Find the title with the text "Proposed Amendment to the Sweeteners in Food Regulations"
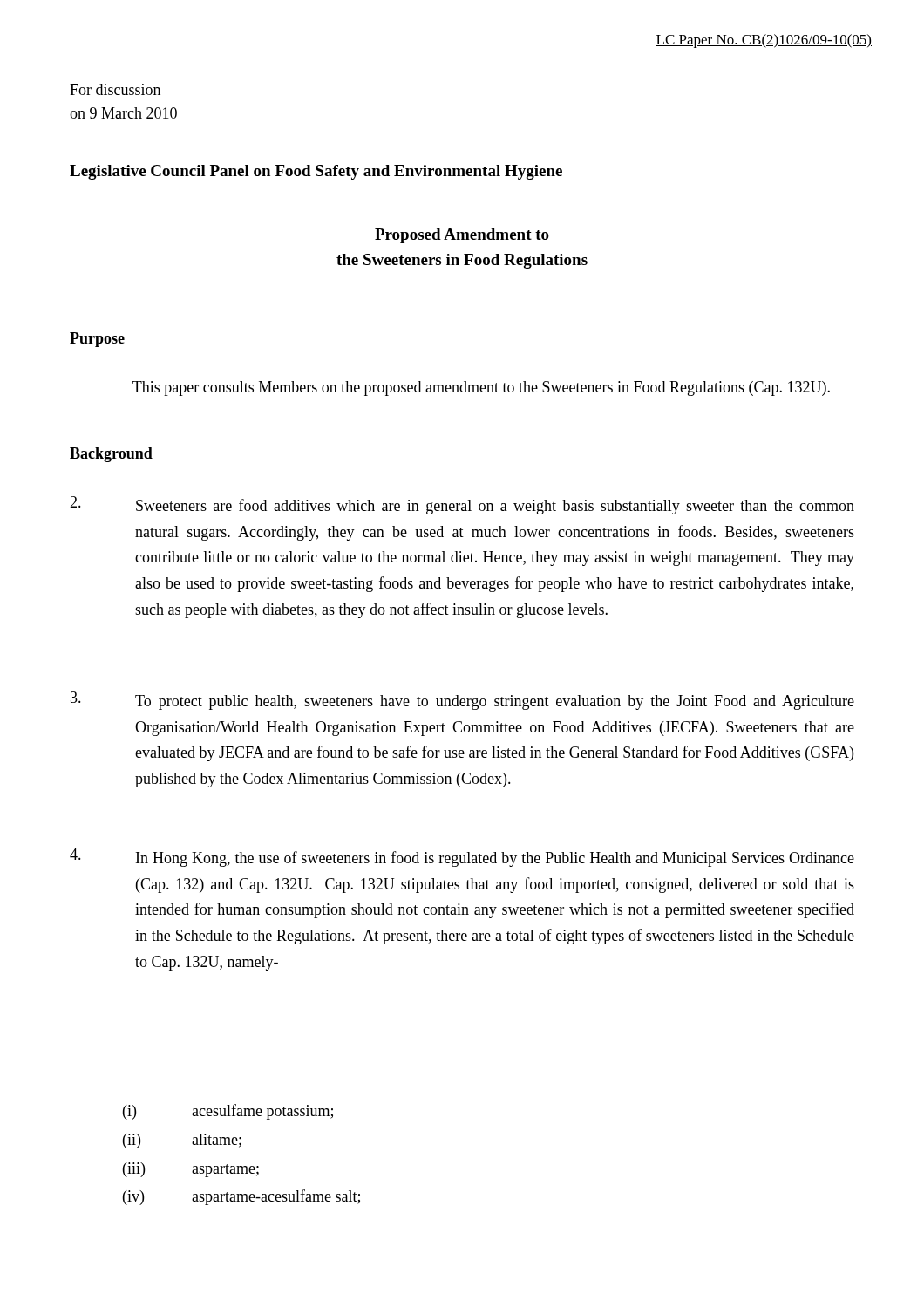The width and height of the screenshot is (924, 1308). (x=462, y=247)
